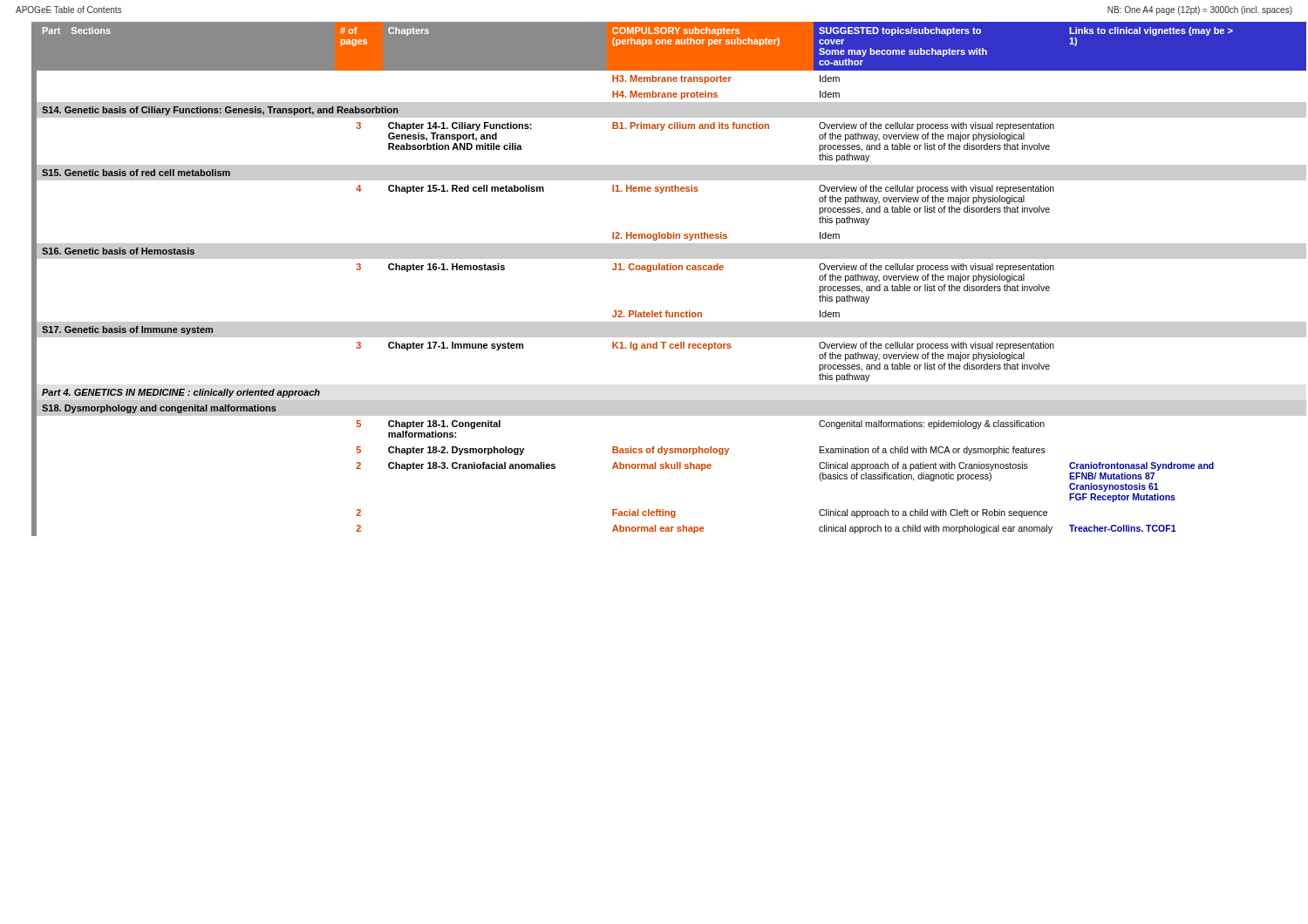Find the table that mentions "Examination of a child with"
This screenshot has width=1308, height=924.
pos(654,279)
